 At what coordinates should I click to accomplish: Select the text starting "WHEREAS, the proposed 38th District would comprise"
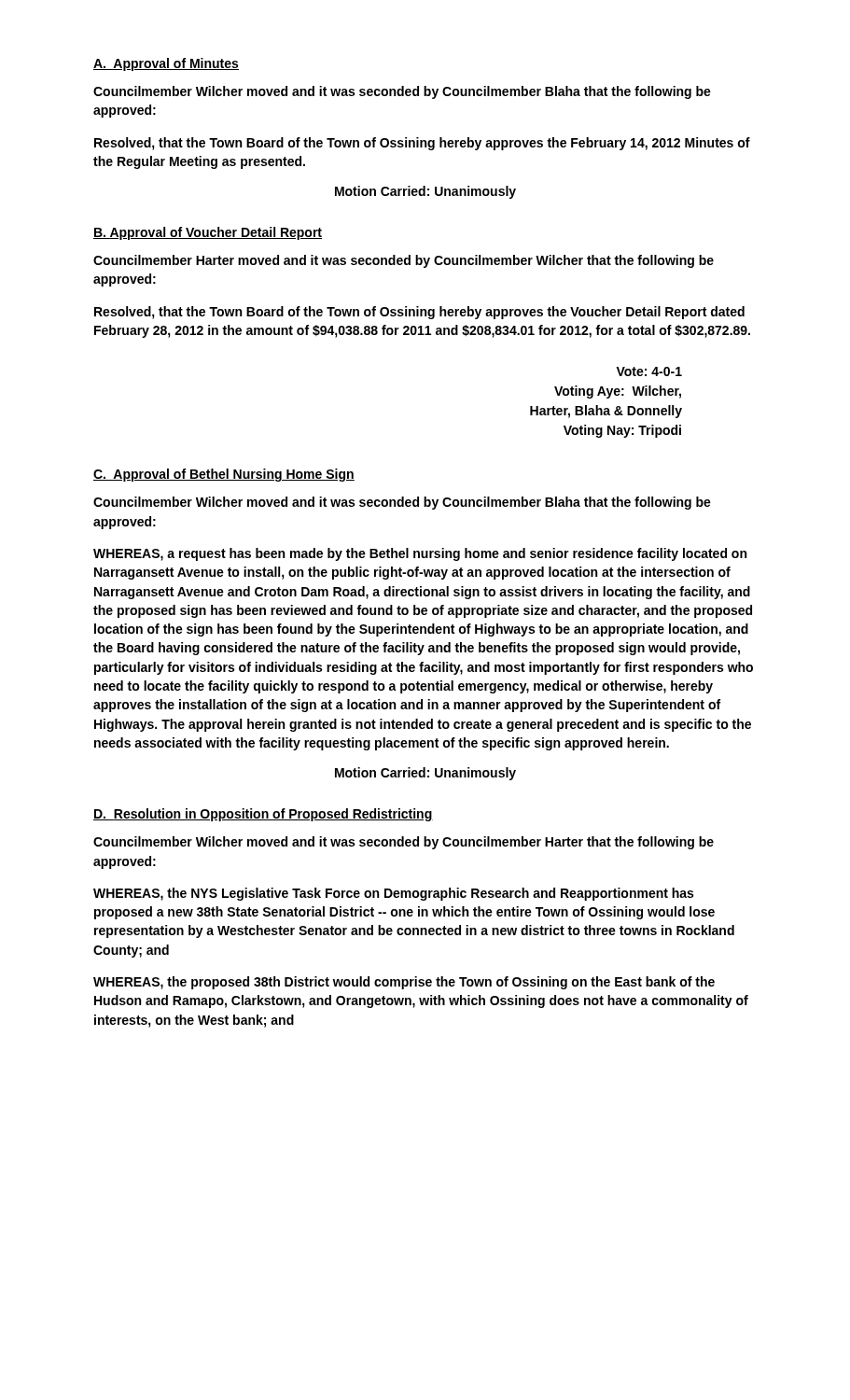coord(421,1001)
